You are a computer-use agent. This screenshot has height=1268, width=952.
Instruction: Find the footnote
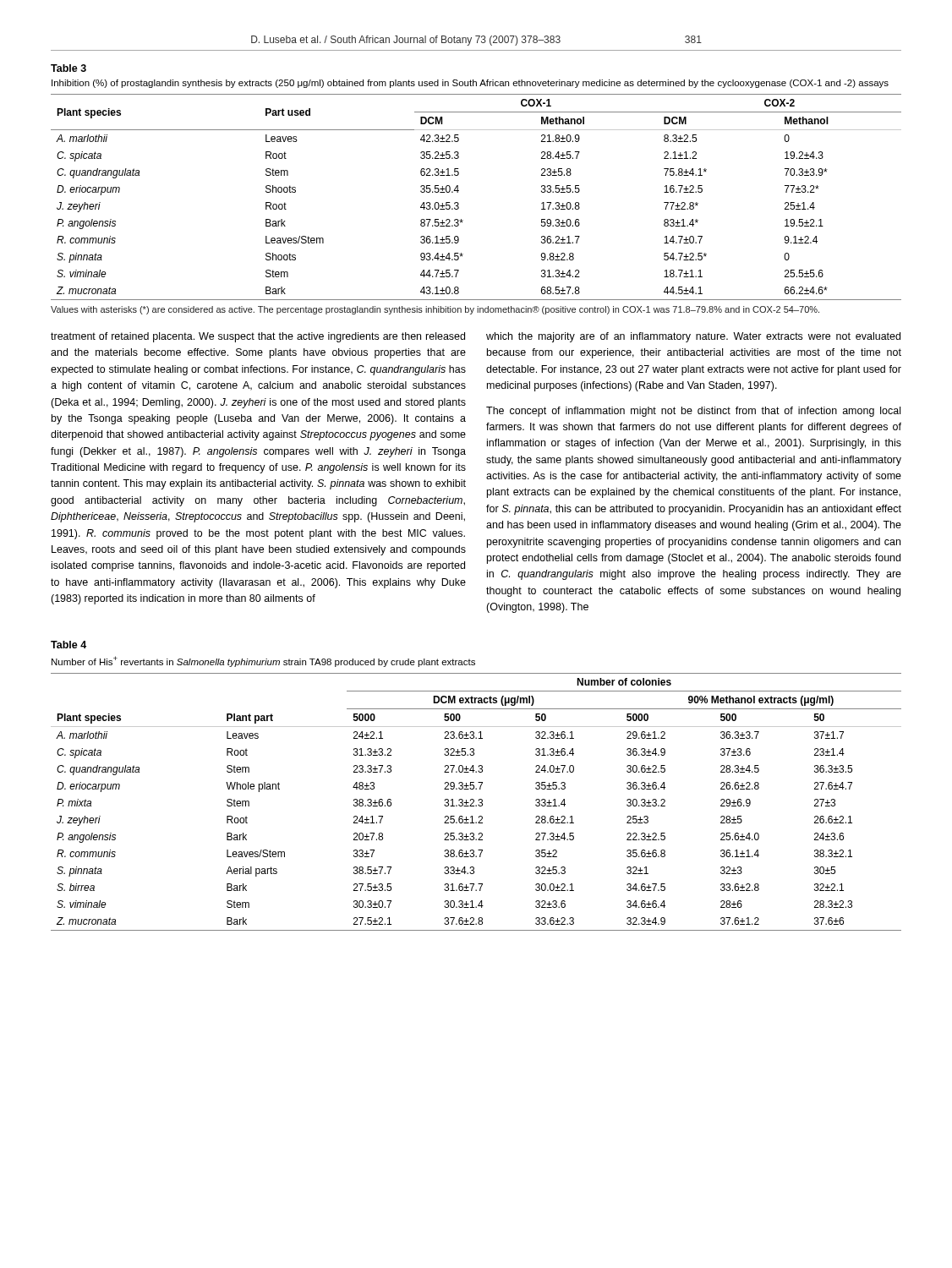click(435, 310)
